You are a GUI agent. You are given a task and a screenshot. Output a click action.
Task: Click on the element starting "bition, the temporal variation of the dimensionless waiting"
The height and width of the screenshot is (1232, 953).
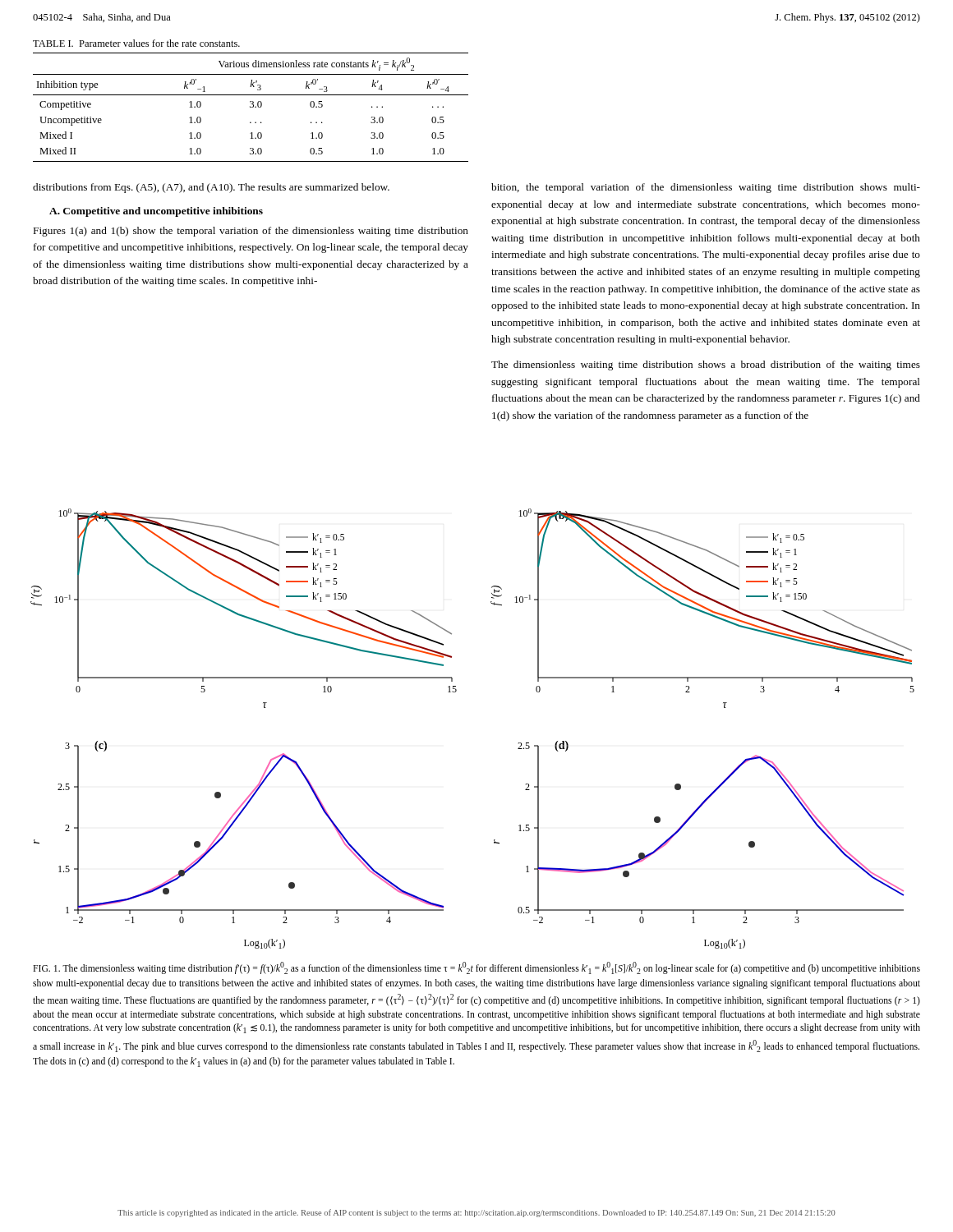click(706, 263)
